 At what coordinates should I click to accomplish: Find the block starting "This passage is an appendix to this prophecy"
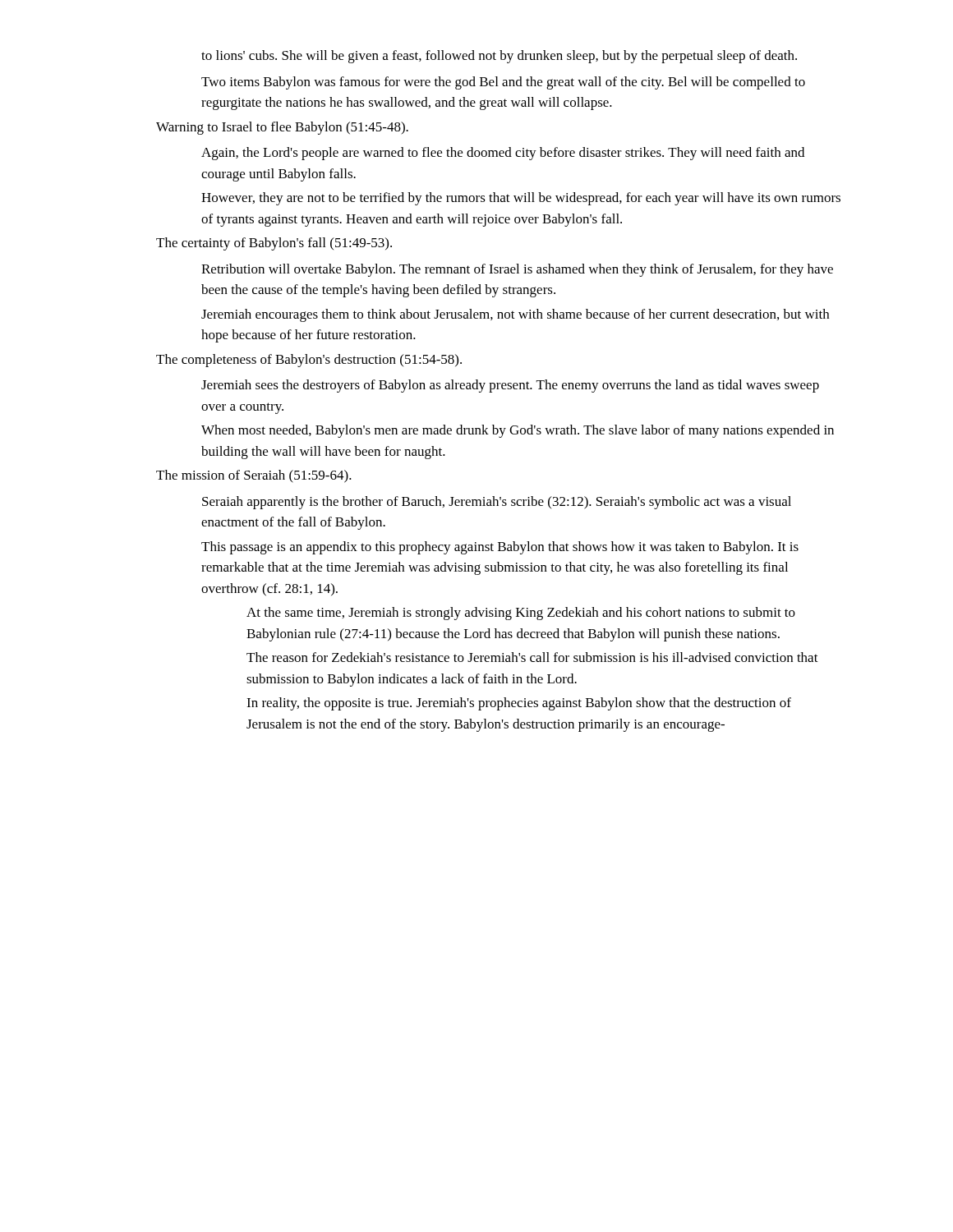(x=500, y=567)
